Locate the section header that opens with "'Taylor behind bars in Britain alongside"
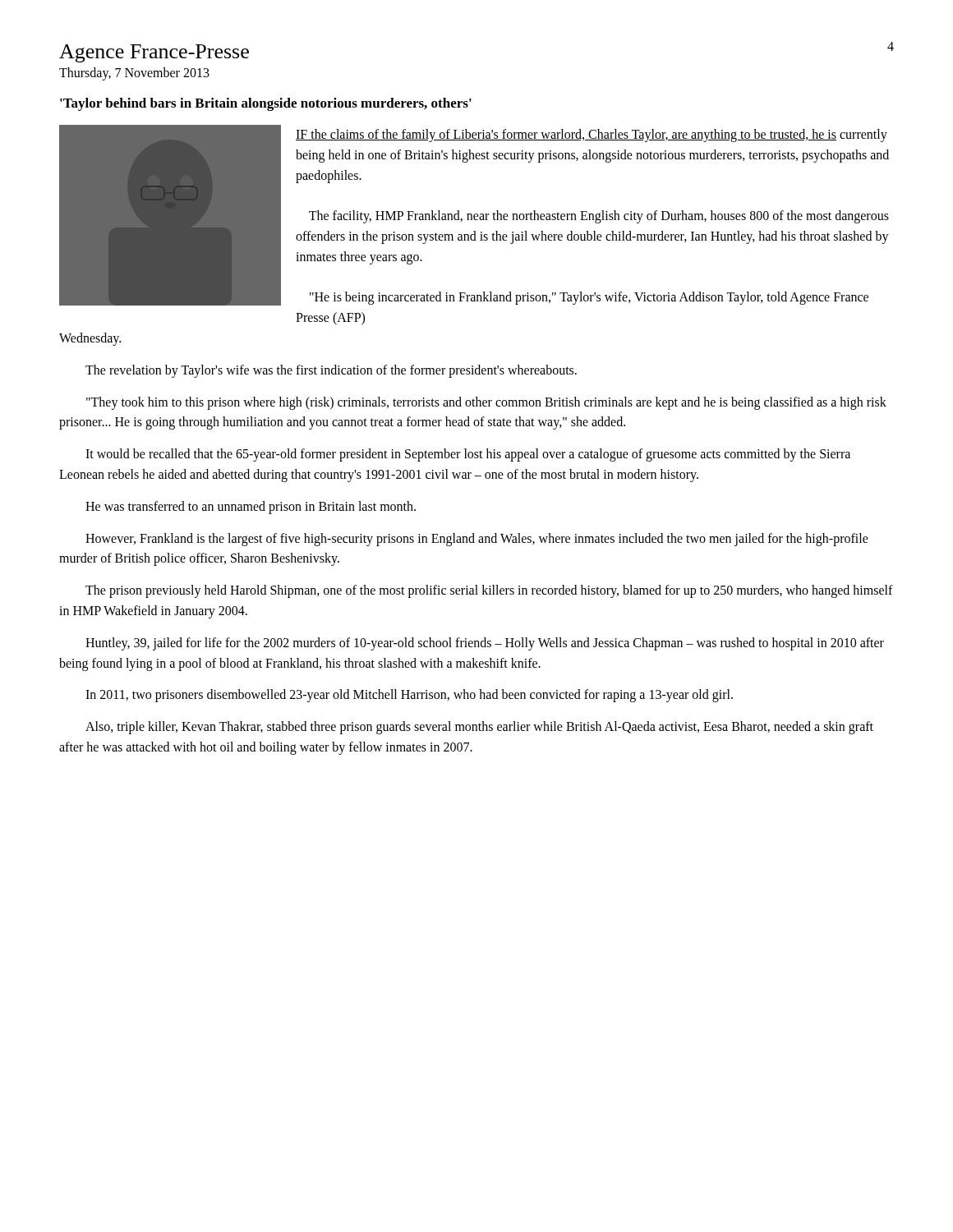The height and width of the screenshot is (1232, 953). 266,103
